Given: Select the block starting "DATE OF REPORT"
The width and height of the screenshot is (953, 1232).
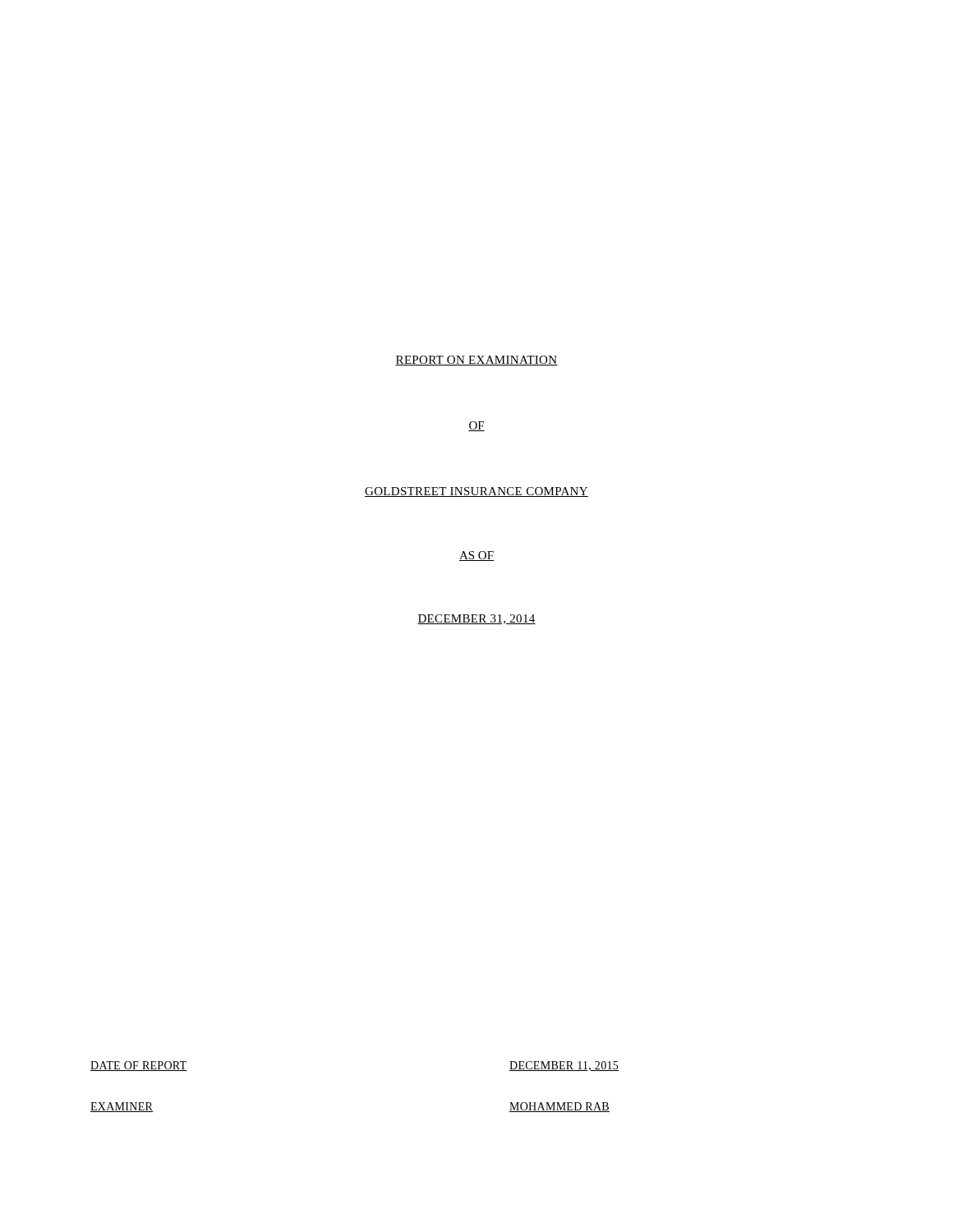Looking at the screenshot, I should click(x=139, y=1066).
